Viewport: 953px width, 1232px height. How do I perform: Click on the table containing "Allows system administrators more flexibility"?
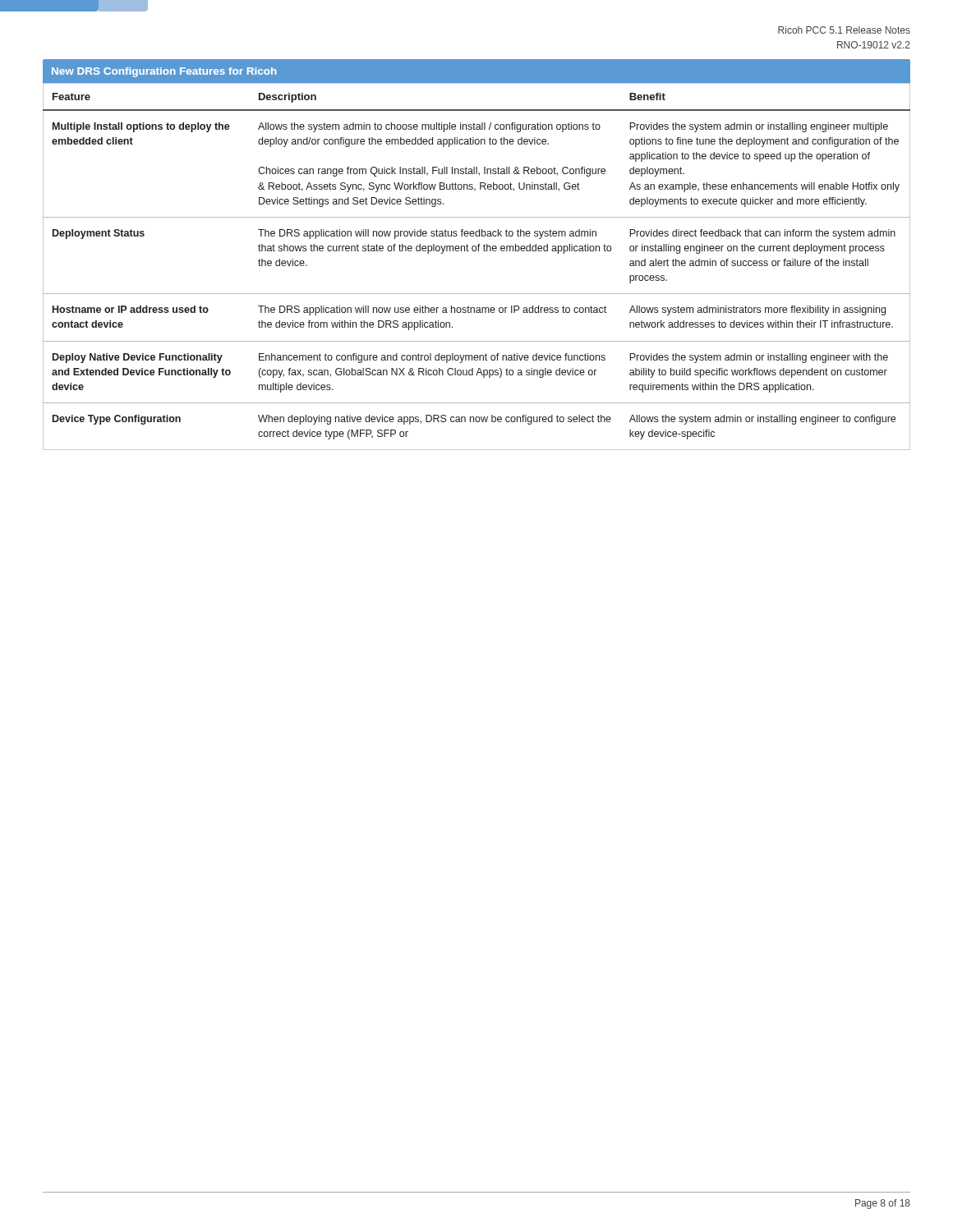[476, 255]
